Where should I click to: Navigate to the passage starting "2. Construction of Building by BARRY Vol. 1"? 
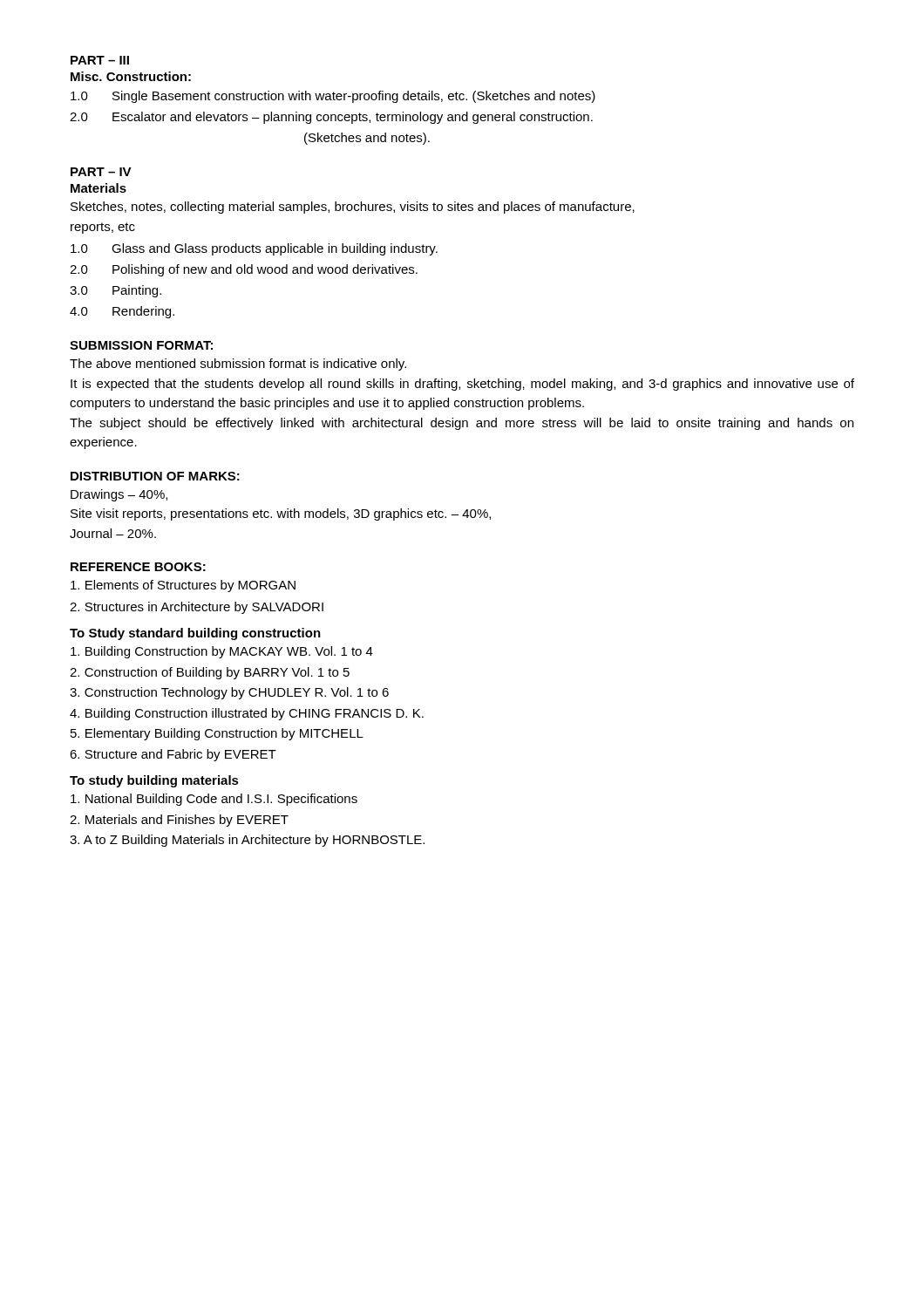[210, 671]
